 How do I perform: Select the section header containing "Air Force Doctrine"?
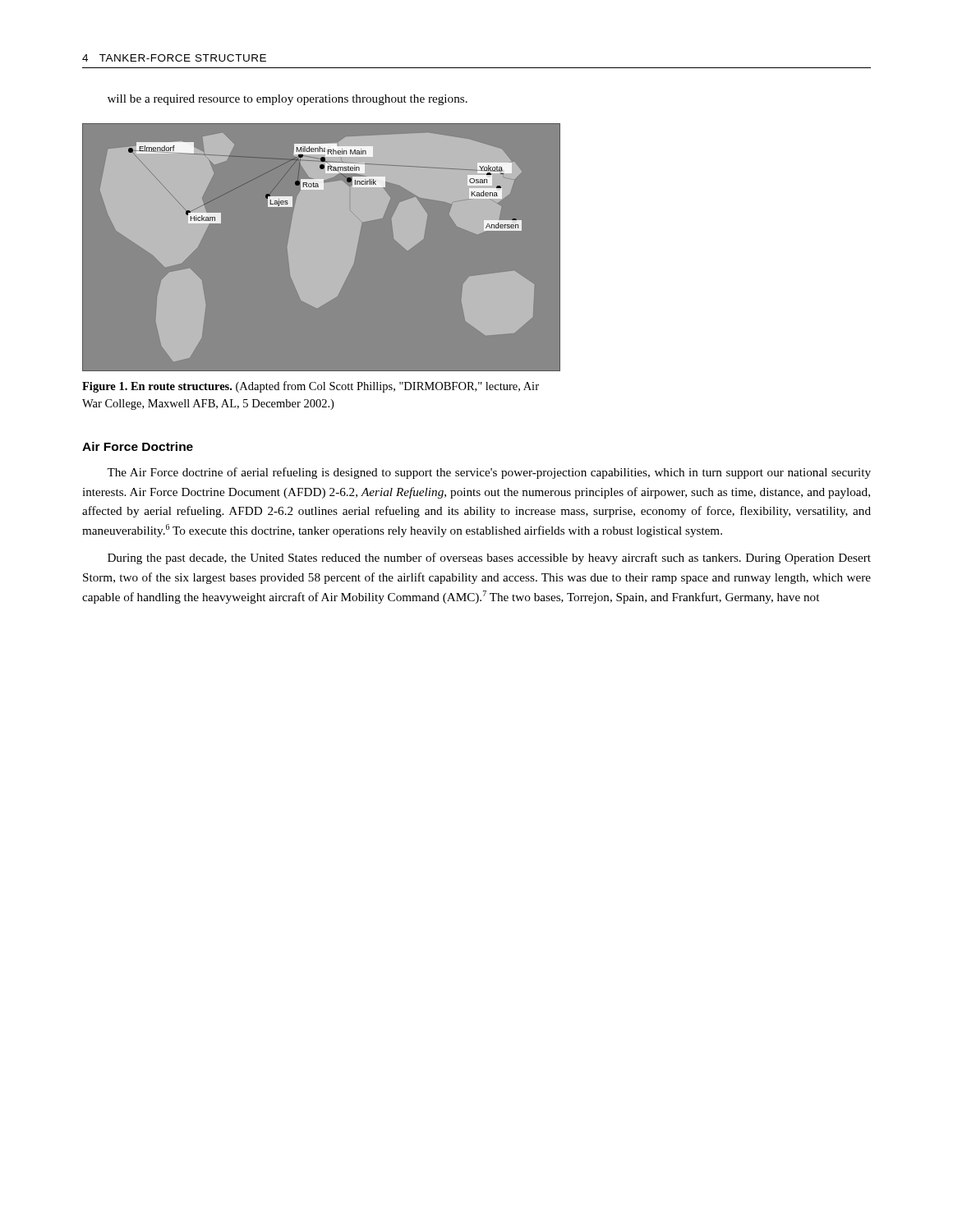[138, 446]
